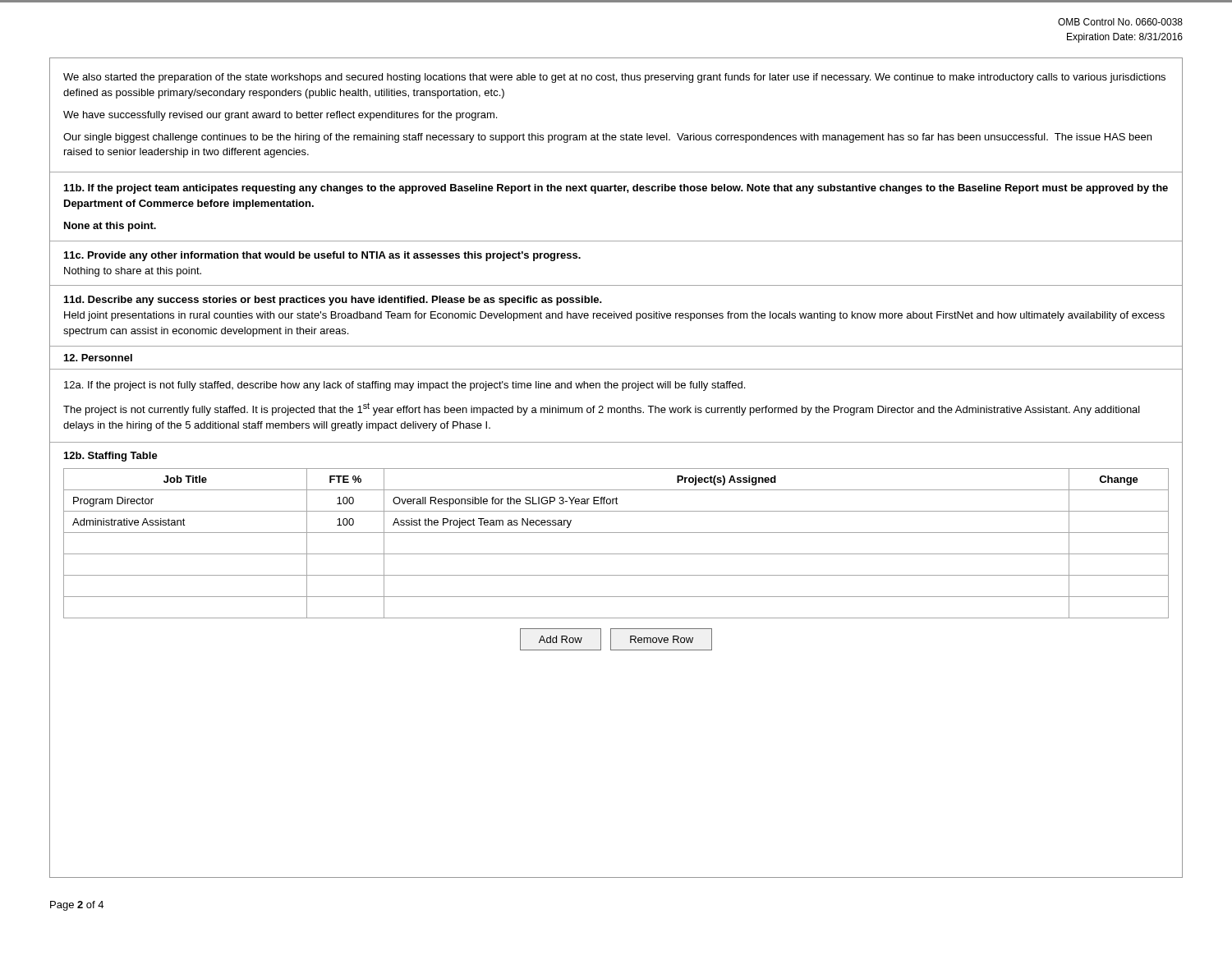Find the block on this page that starts "11c. Provide any other information that"
Screen dimensions: 960x1232
pyautogui.click(x=322, y=256)
